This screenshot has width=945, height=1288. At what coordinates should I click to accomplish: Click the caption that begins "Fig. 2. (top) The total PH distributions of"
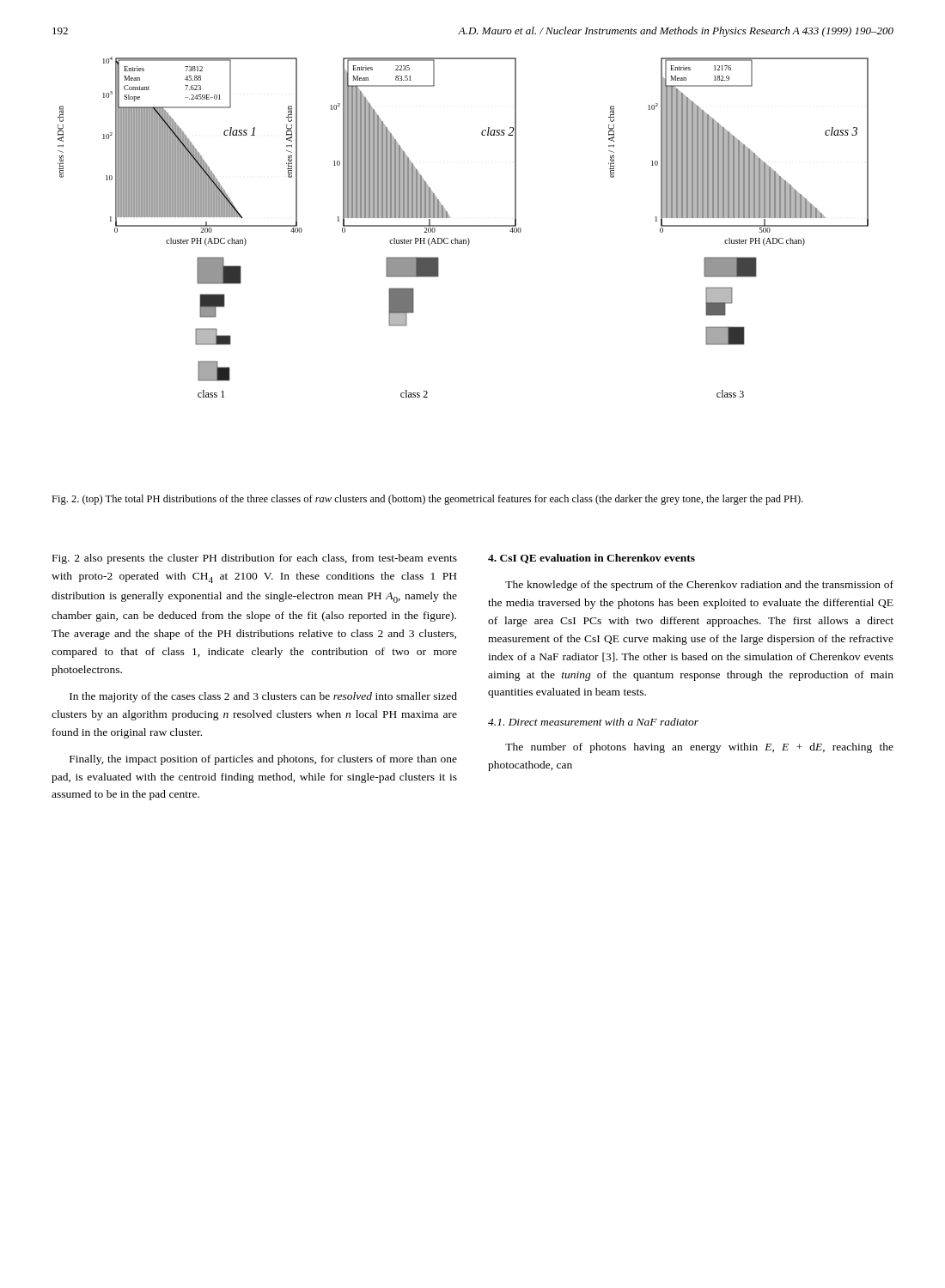[428, 499]
